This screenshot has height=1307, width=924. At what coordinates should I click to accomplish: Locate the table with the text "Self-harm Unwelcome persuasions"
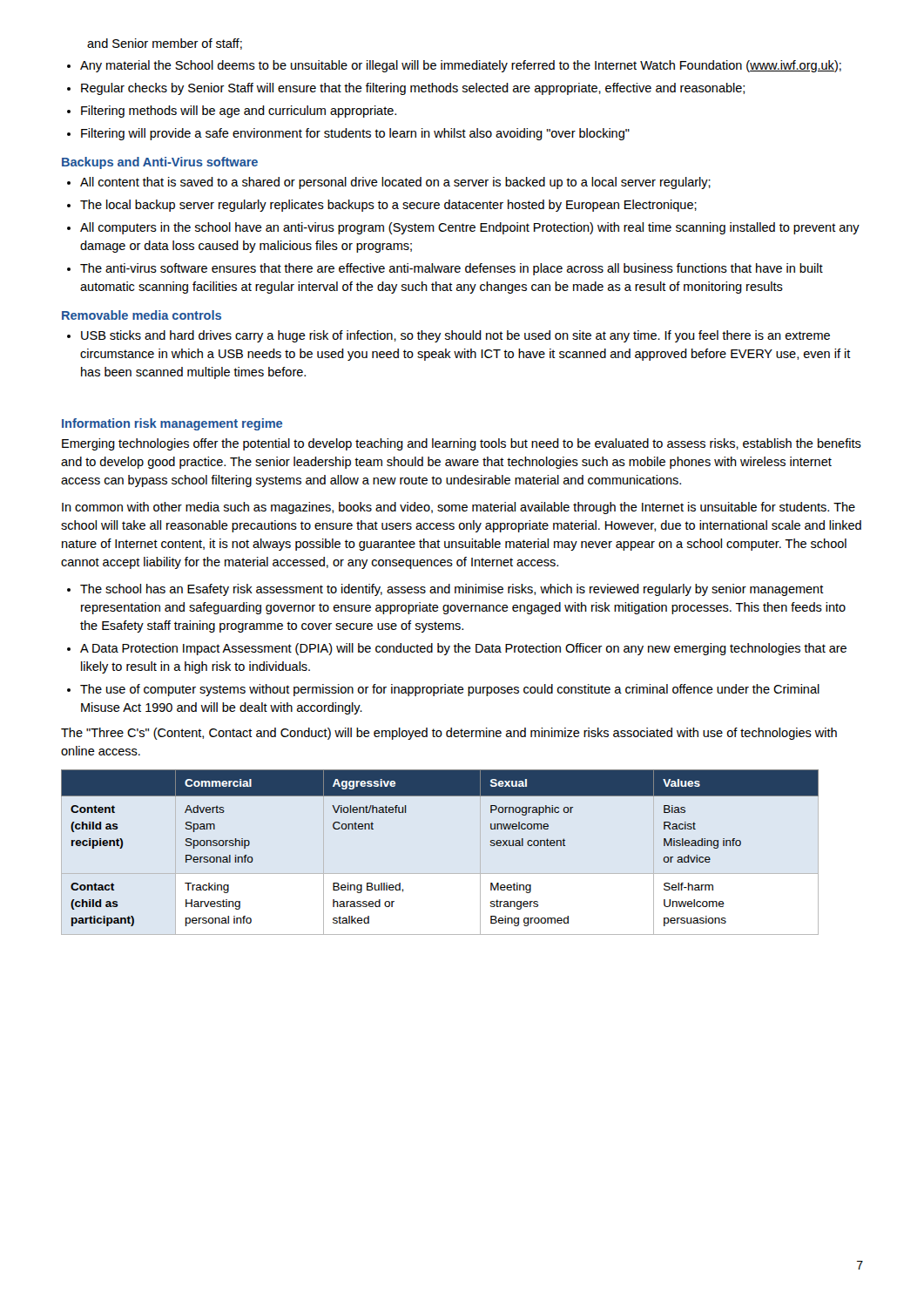click(462, 852)
